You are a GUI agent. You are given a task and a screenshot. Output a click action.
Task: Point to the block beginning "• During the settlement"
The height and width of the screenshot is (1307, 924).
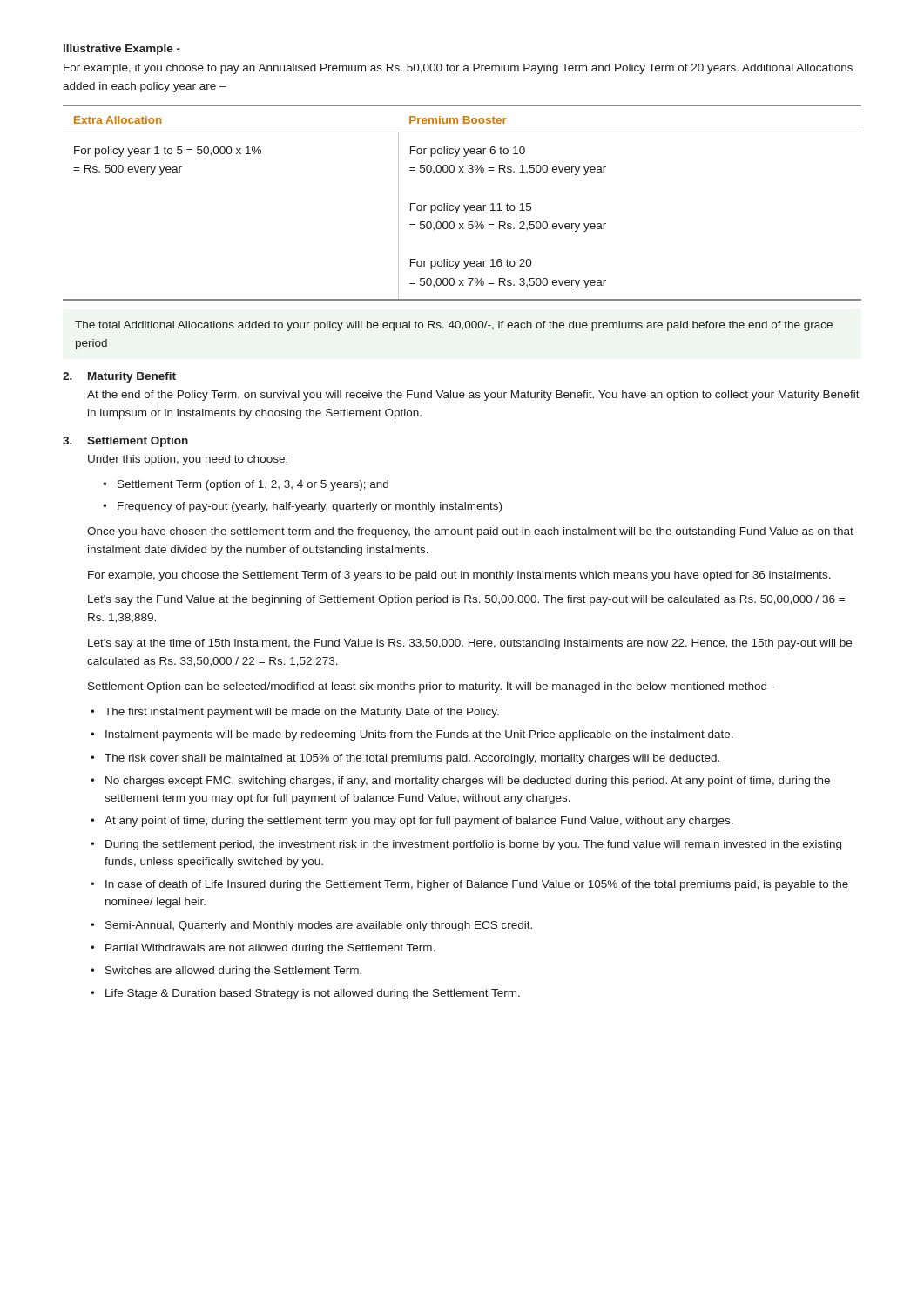click(x=476, y=853)
